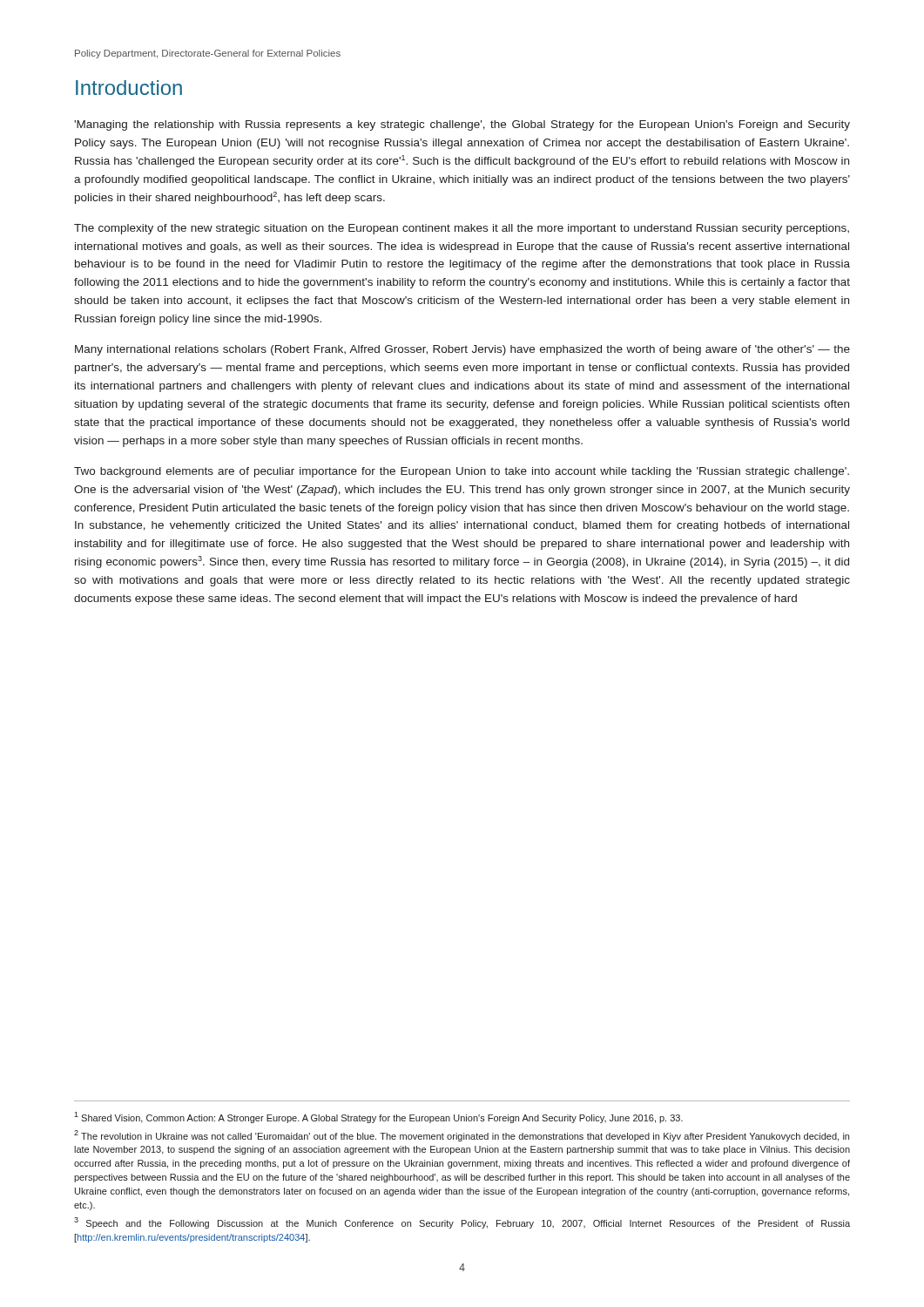Find the block starting "The complexity of the new strategic"
The width and height of the screenshot is (924, 1307).
pos(462,273)
